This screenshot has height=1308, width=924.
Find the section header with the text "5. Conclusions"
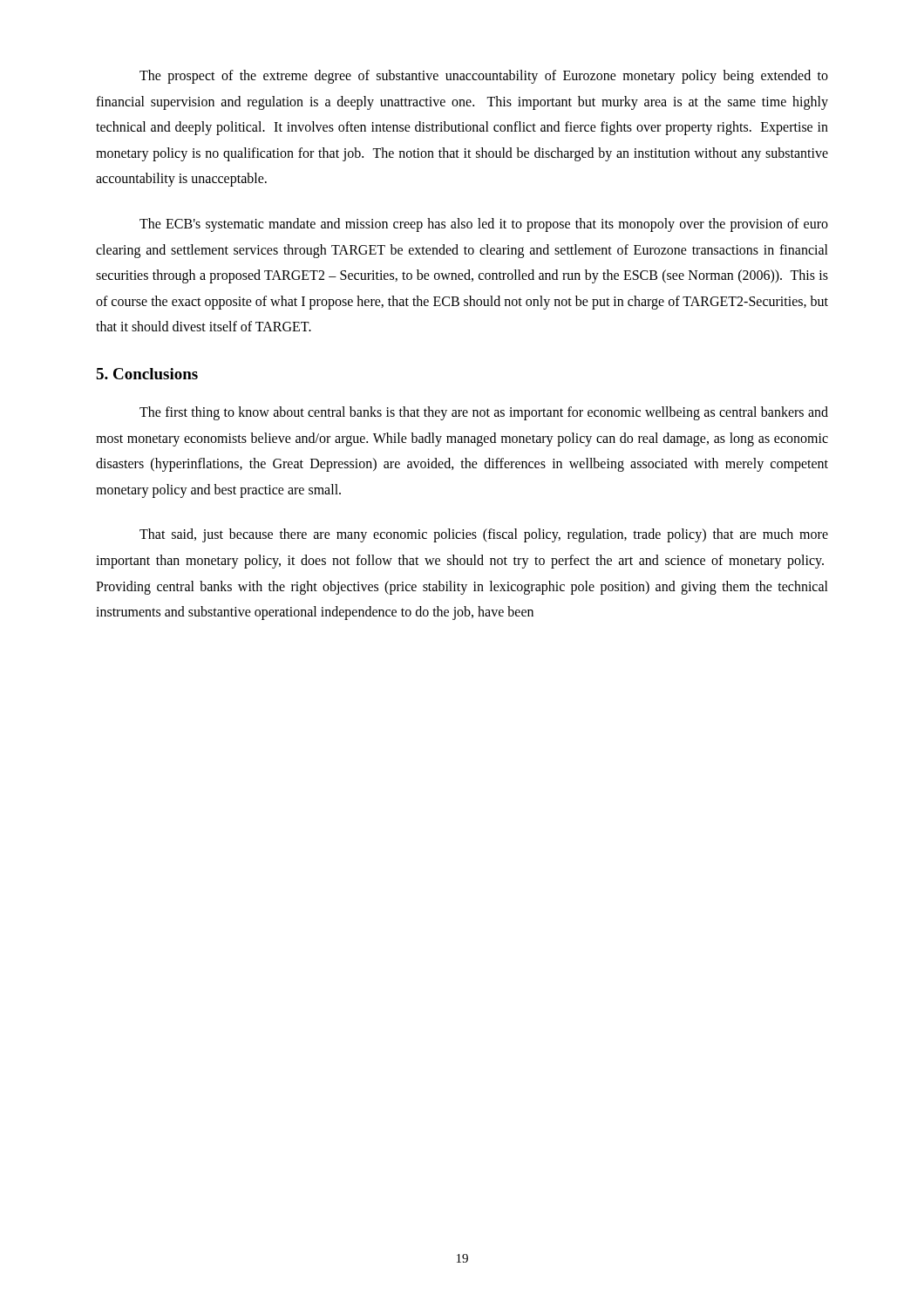pyautogui.click(x=147, y=374)
